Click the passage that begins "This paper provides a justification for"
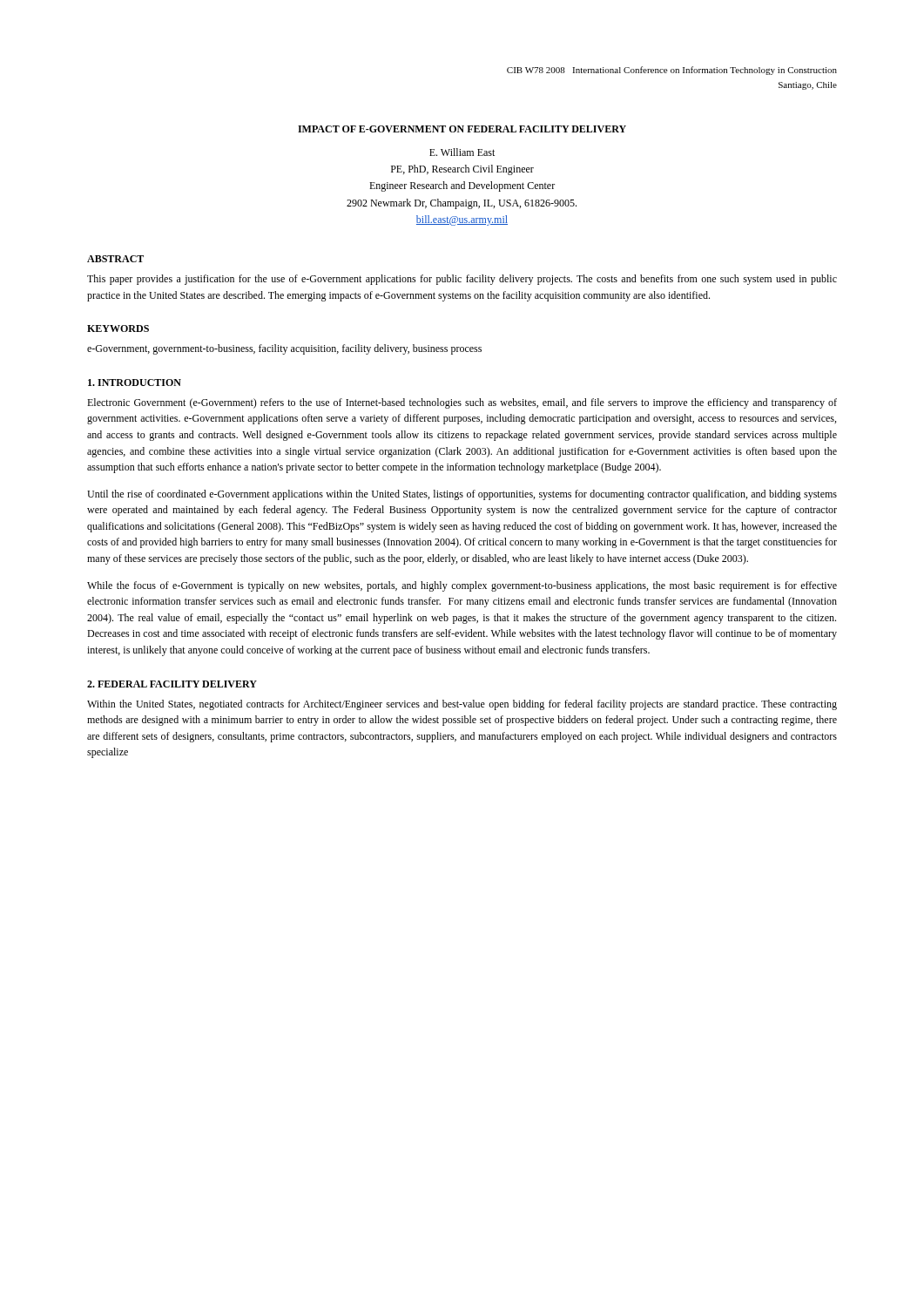 pos(462,287)
